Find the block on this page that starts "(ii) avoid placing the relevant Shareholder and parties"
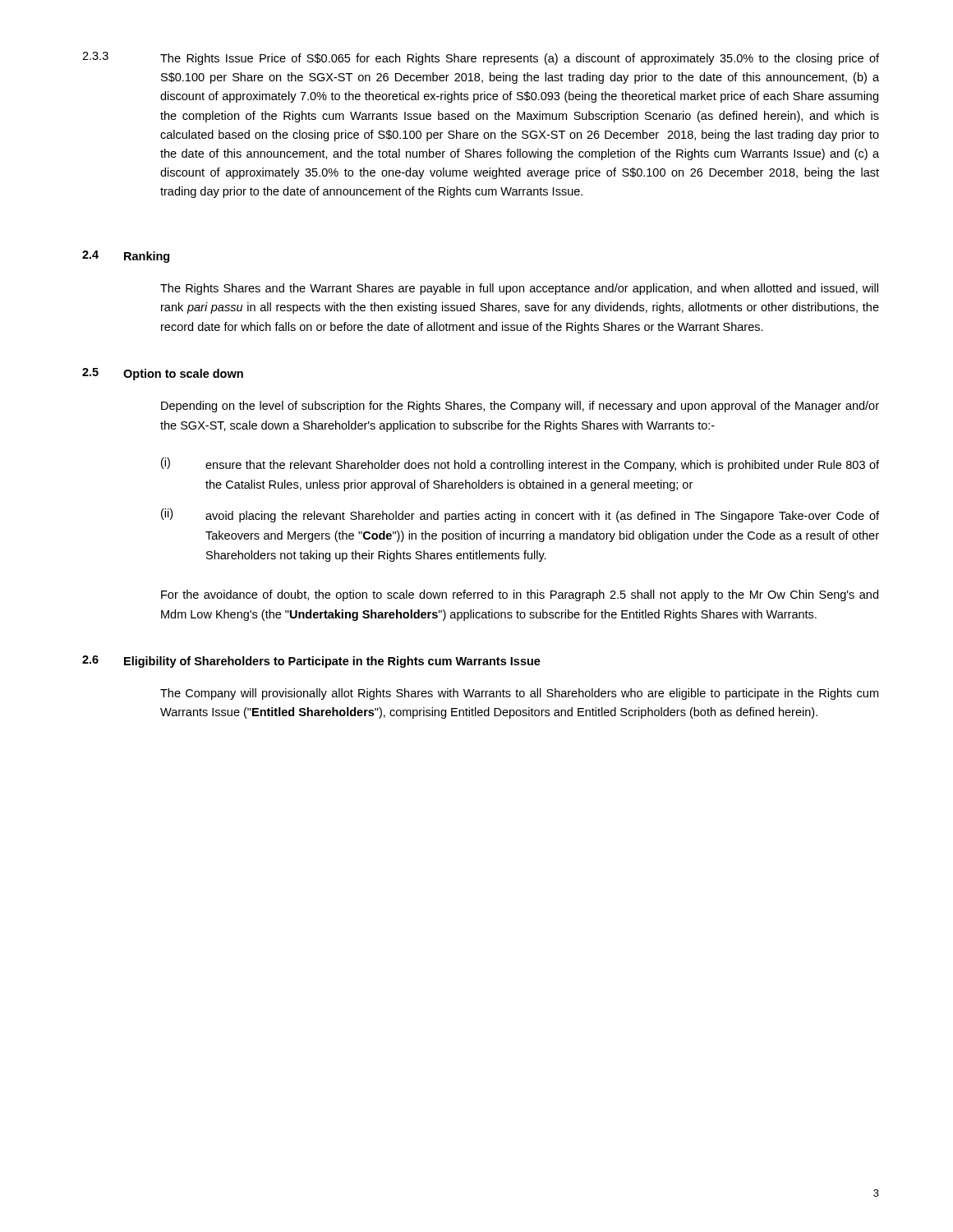This screenshot has height=1232, width=953. (520, 536)
